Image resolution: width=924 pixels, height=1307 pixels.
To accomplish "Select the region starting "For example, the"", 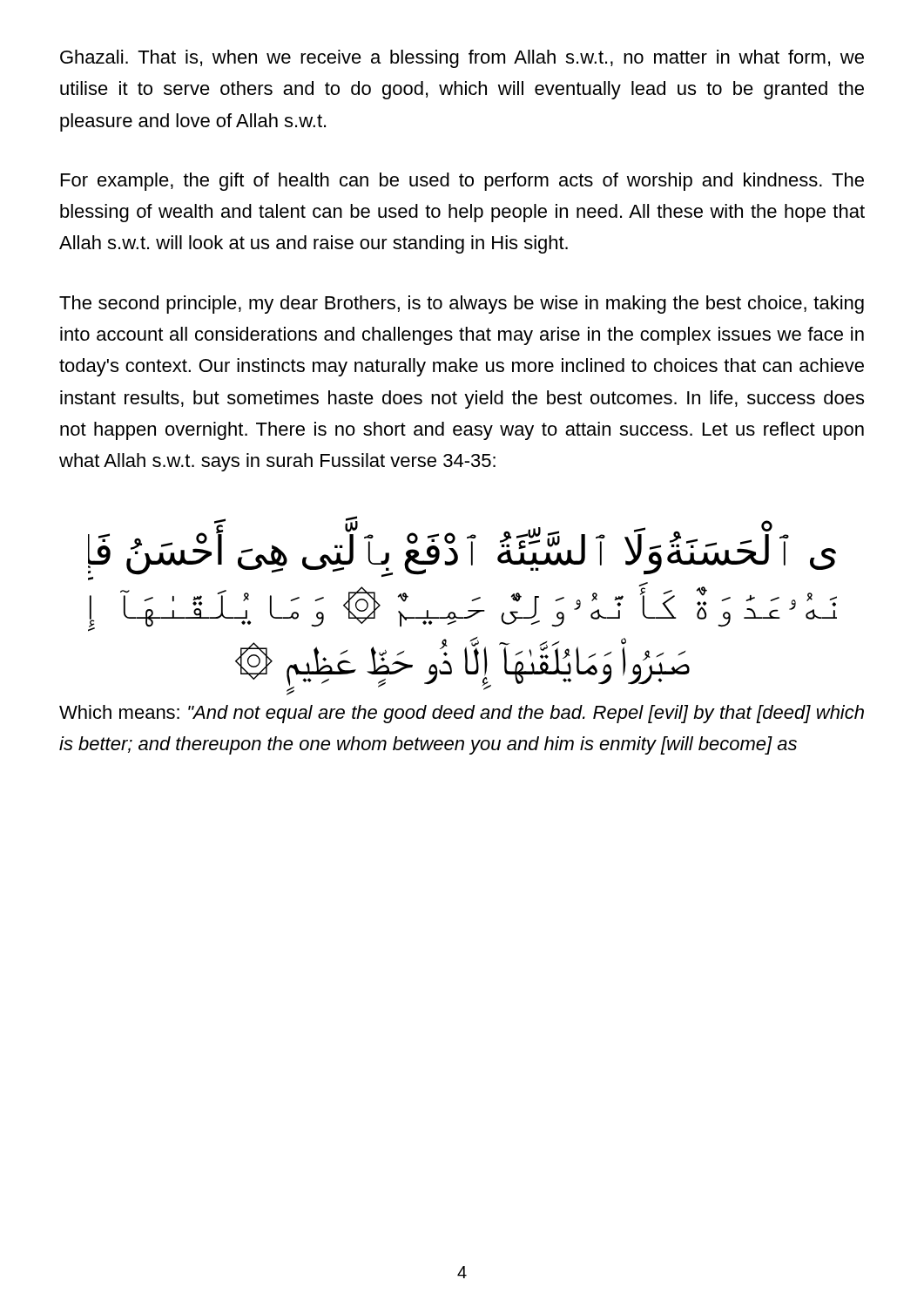I will [462, 211].
